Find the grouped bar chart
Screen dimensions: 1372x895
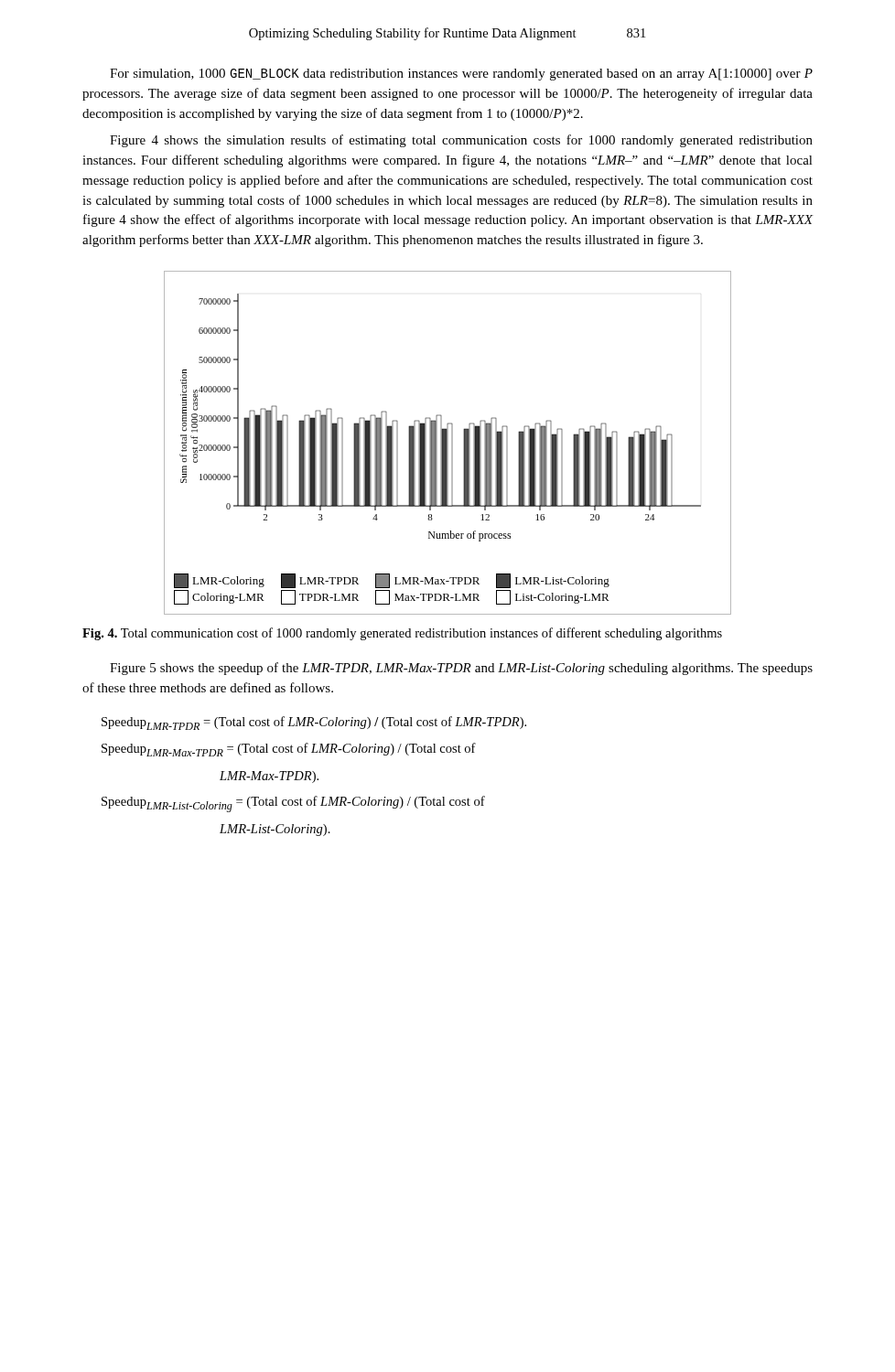pyautogui.click(x=448, y=442)
